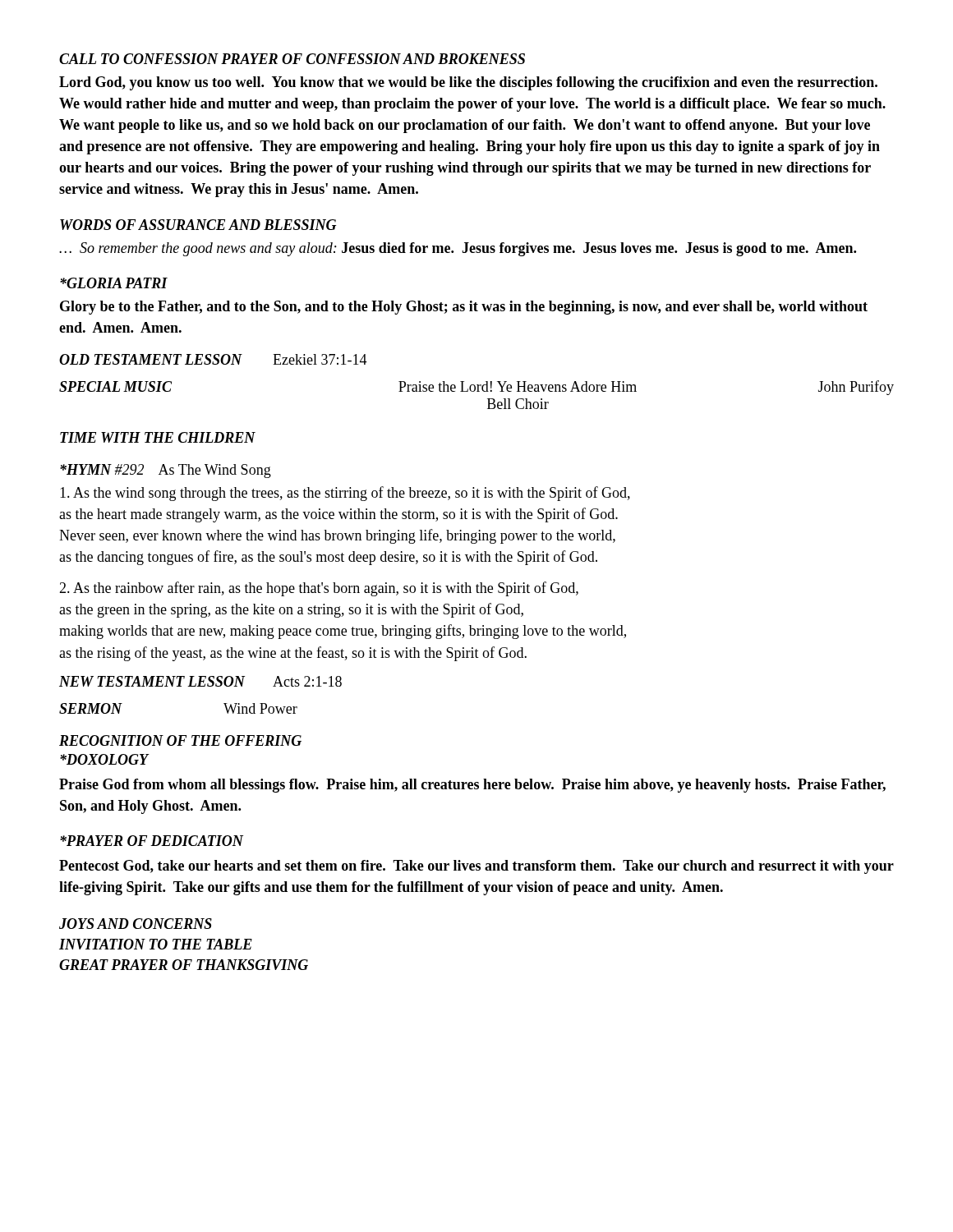Find the section header that says "INVITATION TO THE TABLE"

(x=156, y=945)
